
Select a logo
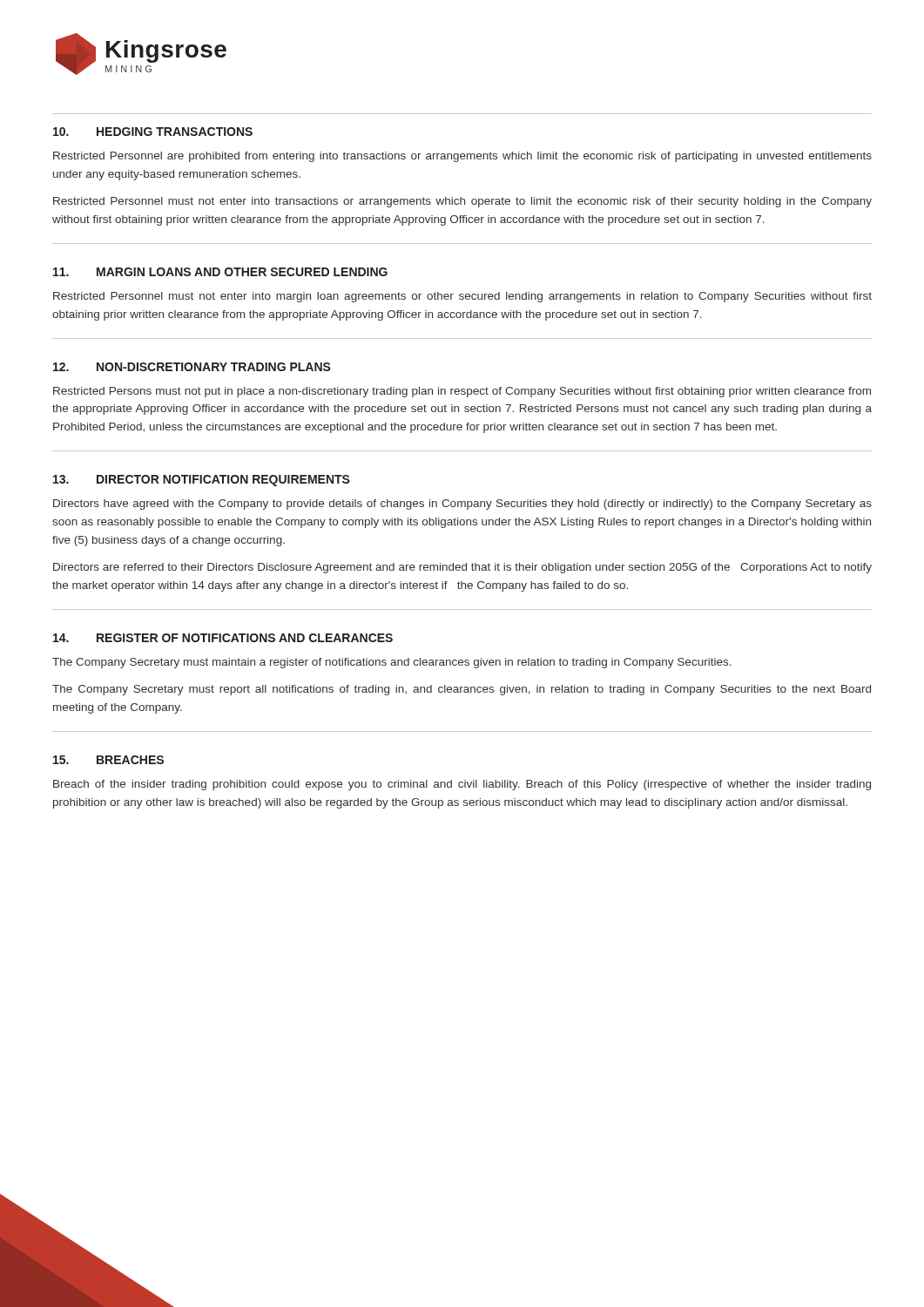140,55
